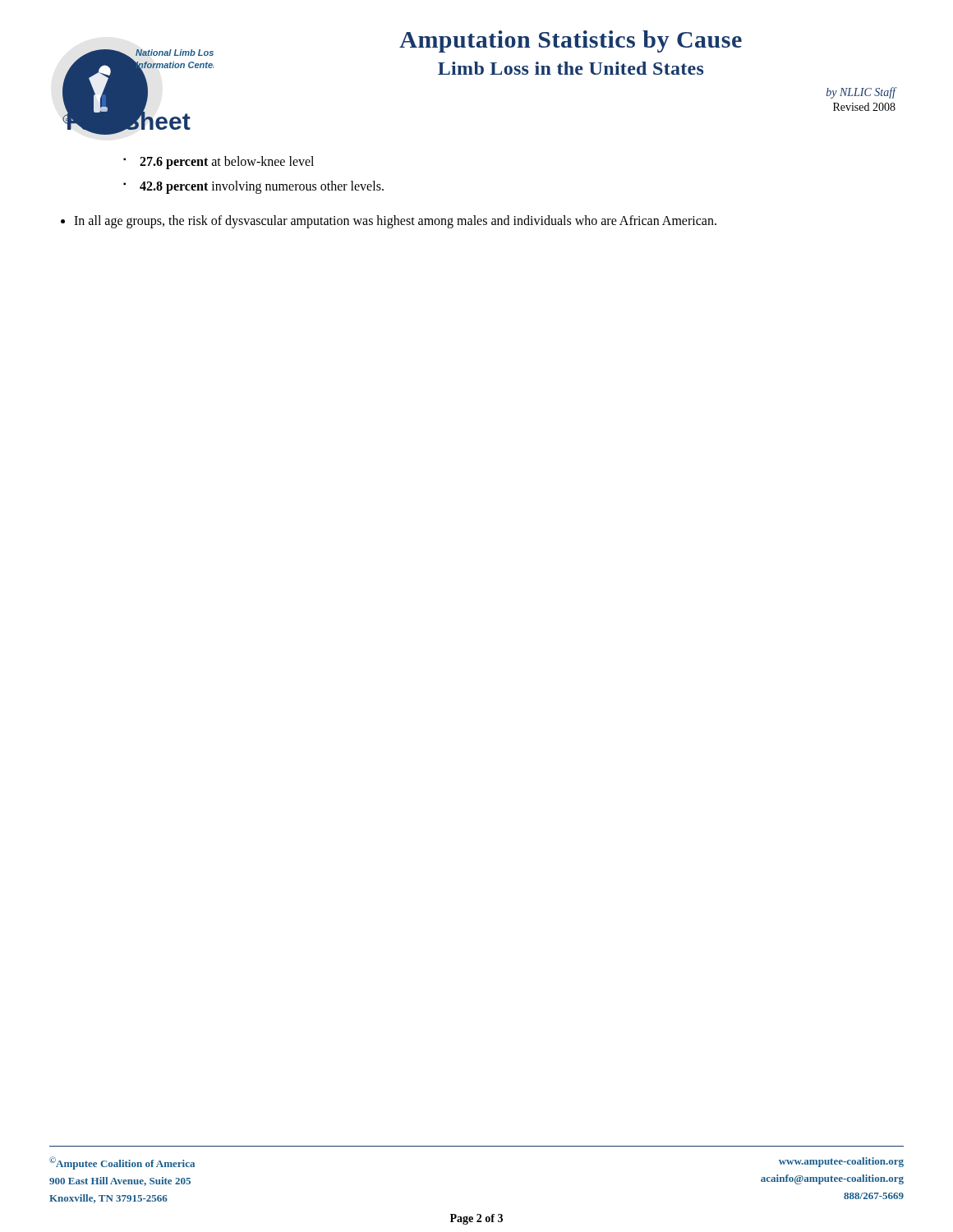Navigate to the block starting "Amputation Statistics by Cause"

pos(571,52)
